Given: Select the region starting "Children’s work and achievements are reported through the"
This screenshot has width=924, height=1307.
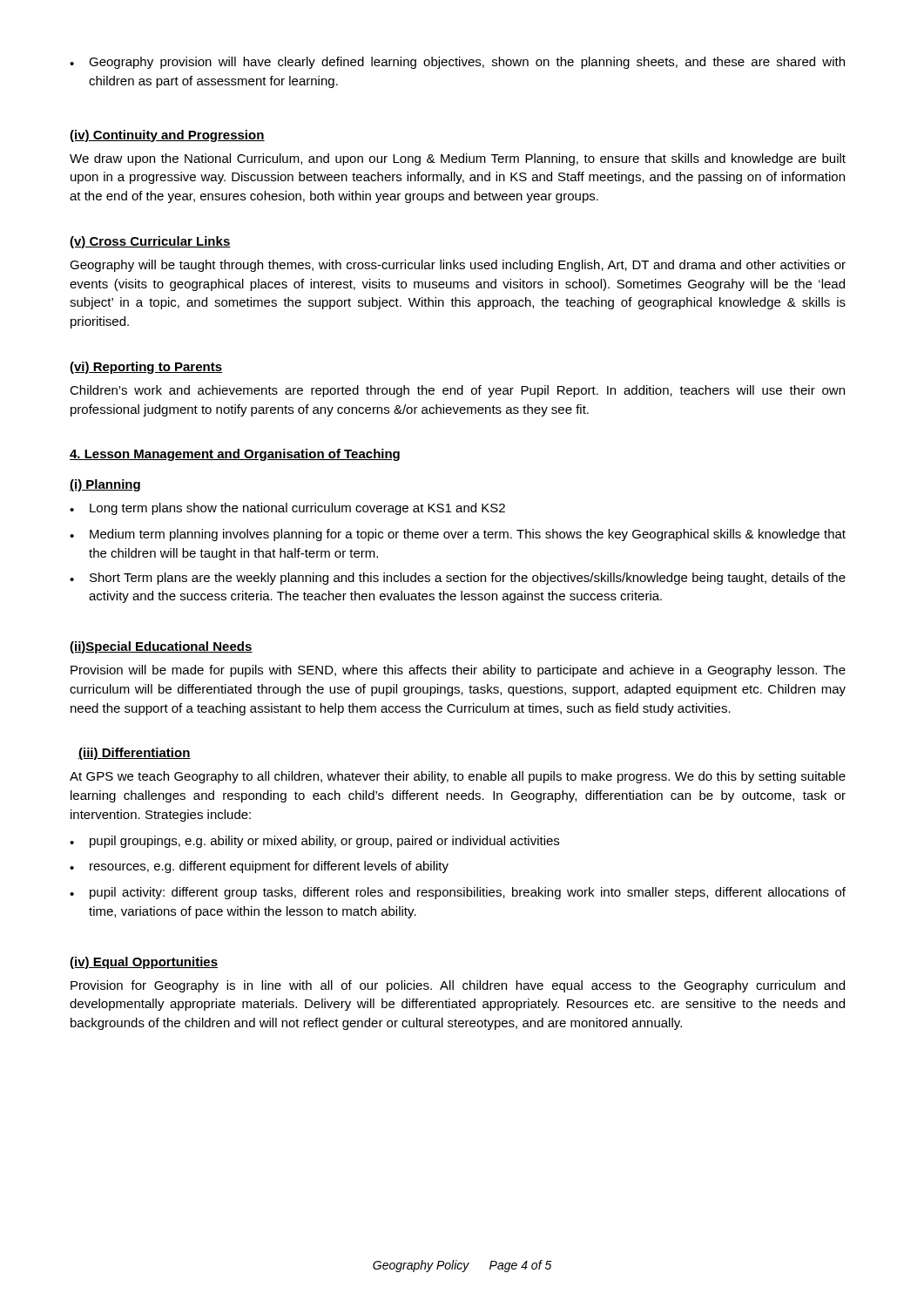Looking at the screenshot, I should pos(458,400).
